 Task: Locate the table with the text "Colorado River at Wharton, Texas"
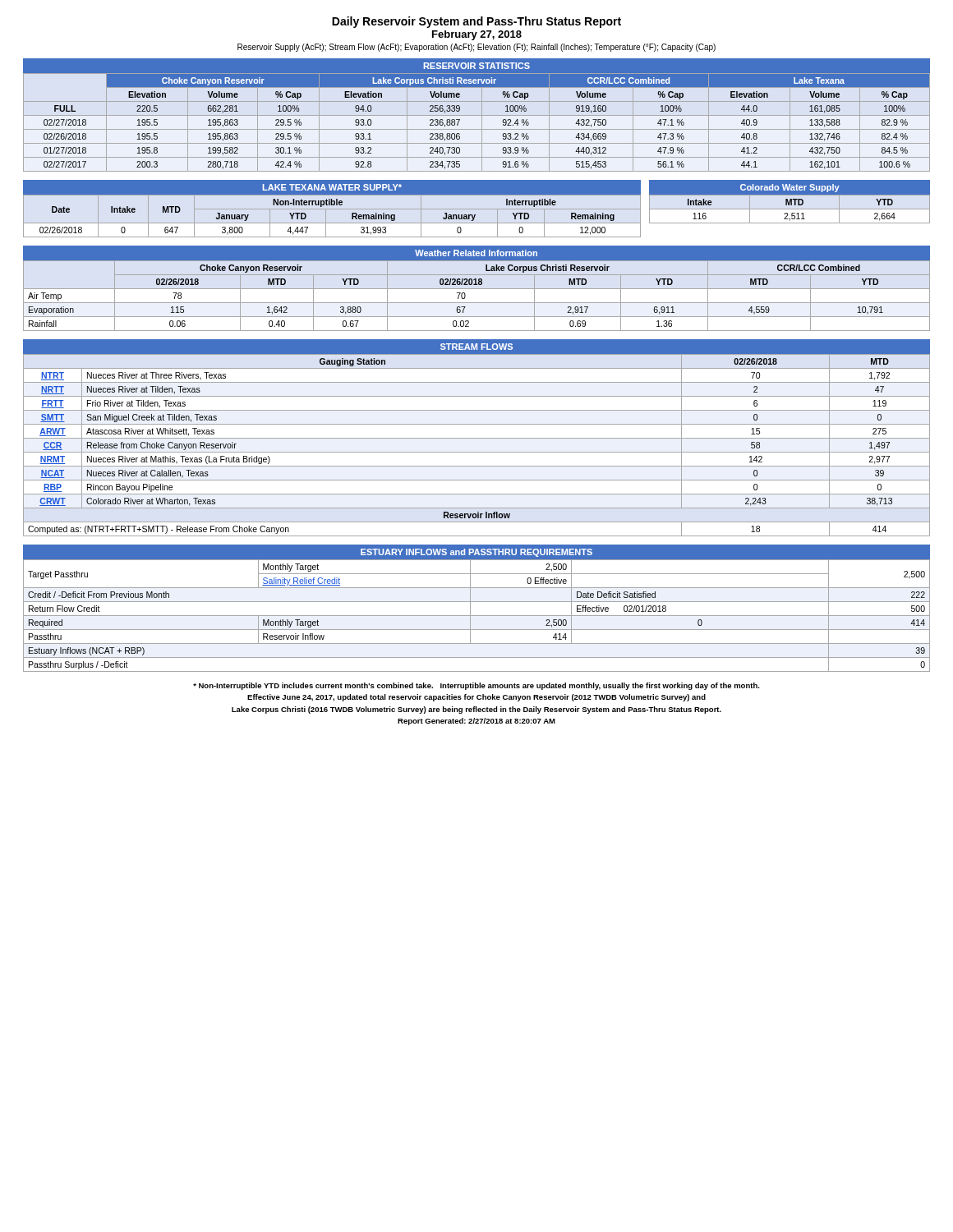pyautogui.click(x=476, y=445)
